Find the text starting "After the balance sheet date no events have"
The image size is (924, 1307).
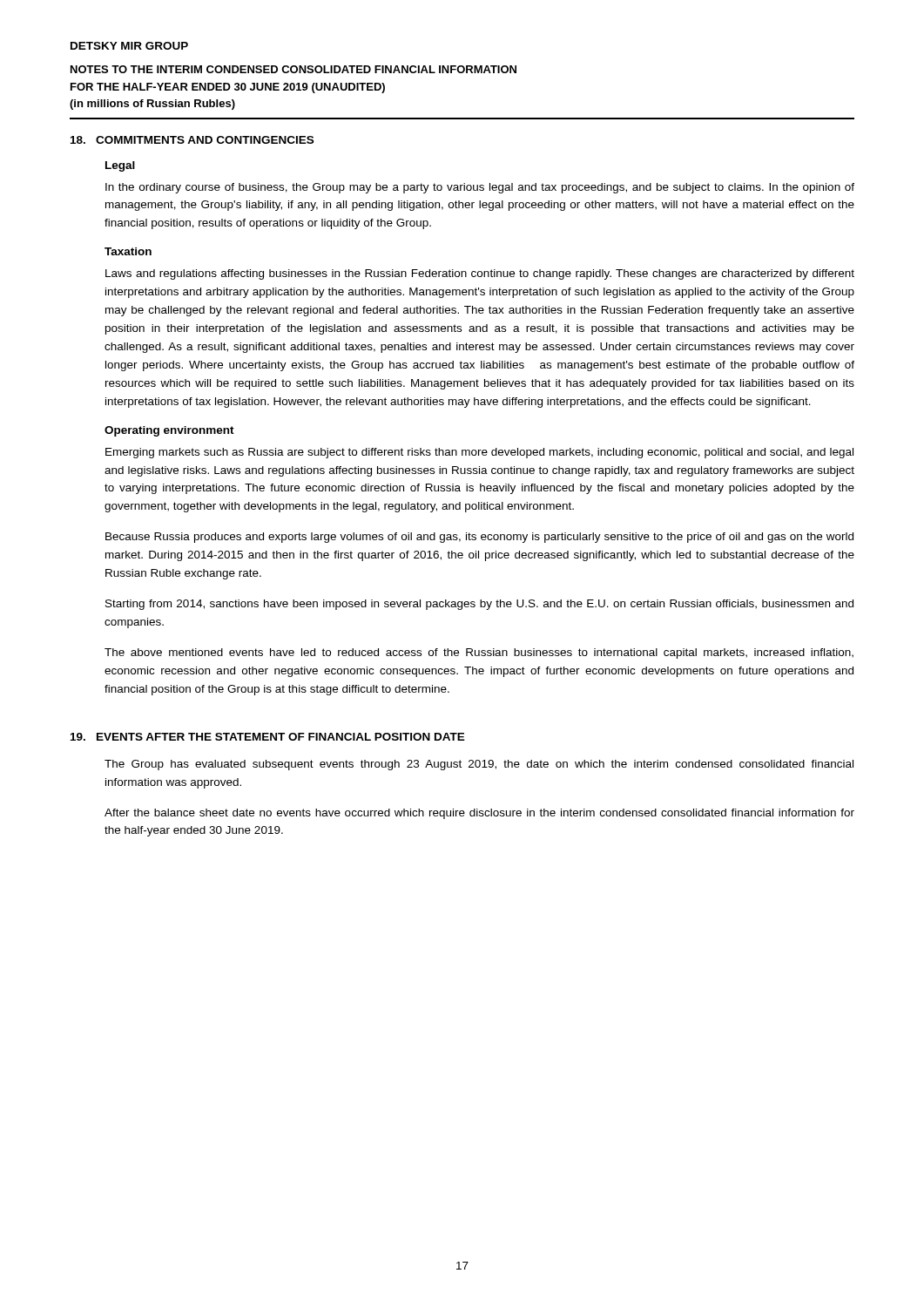click(479, 821)
